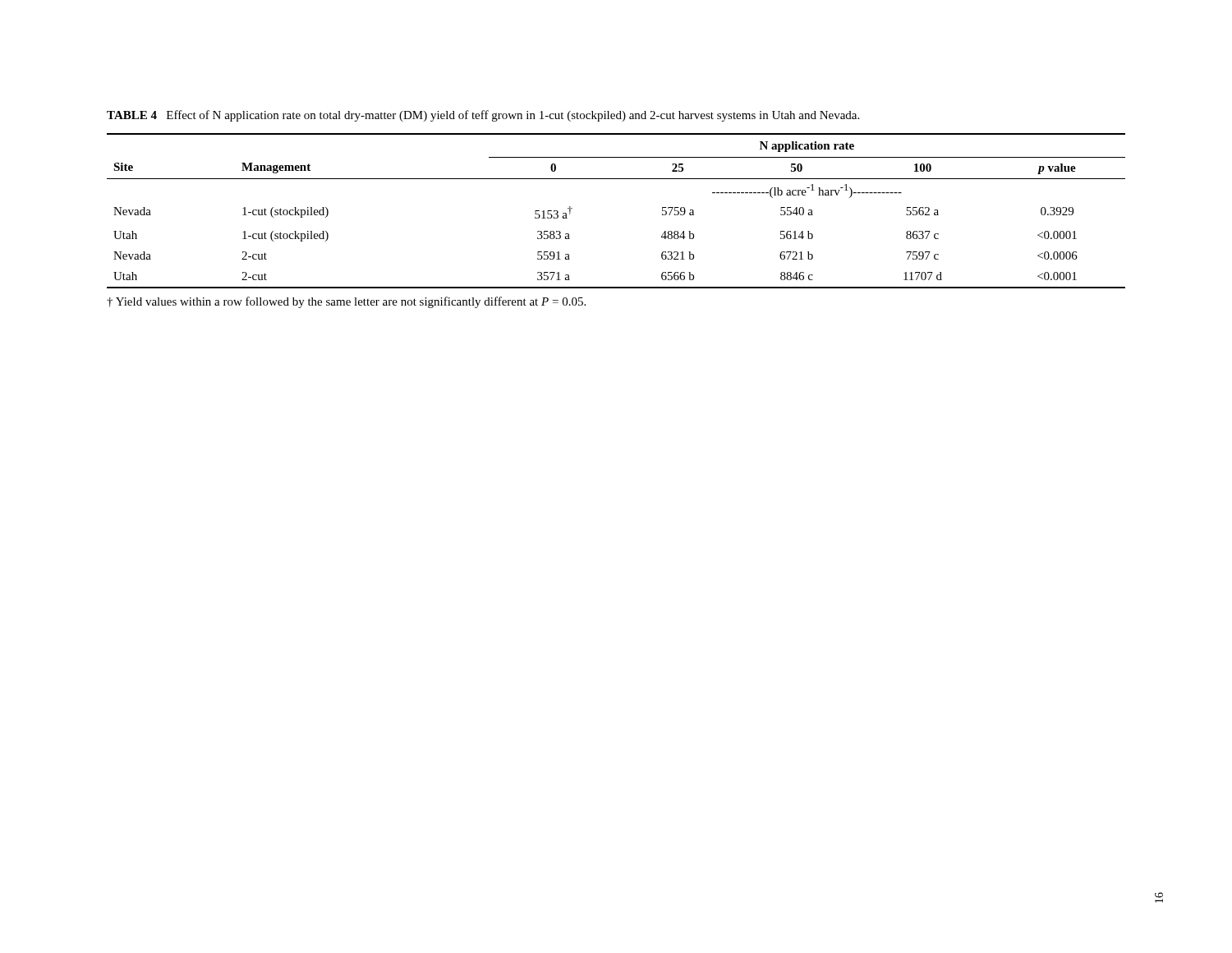Point to the block beginning "† Yield values within a"

coord(347,301)
